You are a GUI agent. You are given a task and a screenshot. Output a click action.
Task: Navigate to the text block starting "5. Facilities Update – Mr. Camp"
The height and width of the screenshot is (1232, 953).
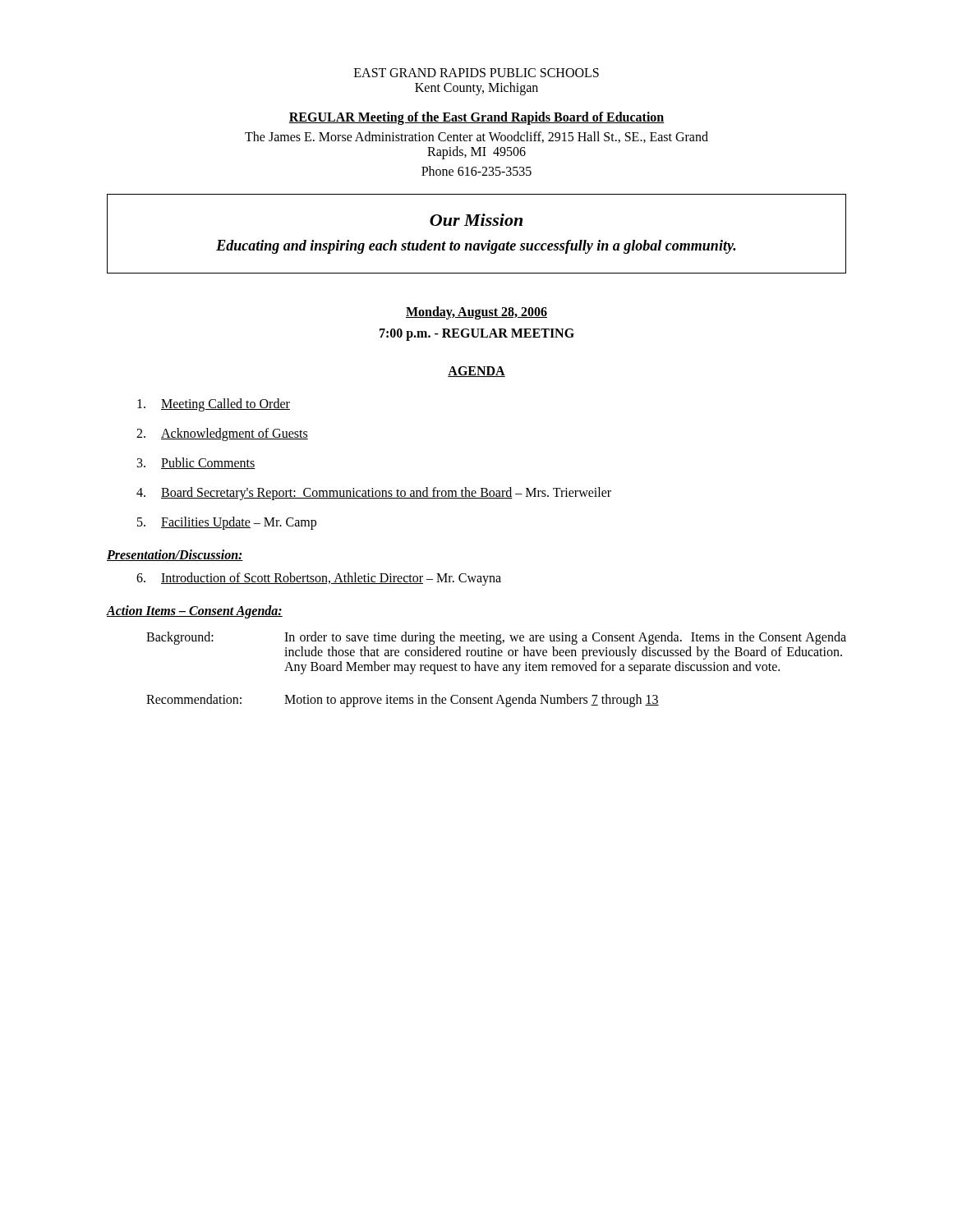227,523
